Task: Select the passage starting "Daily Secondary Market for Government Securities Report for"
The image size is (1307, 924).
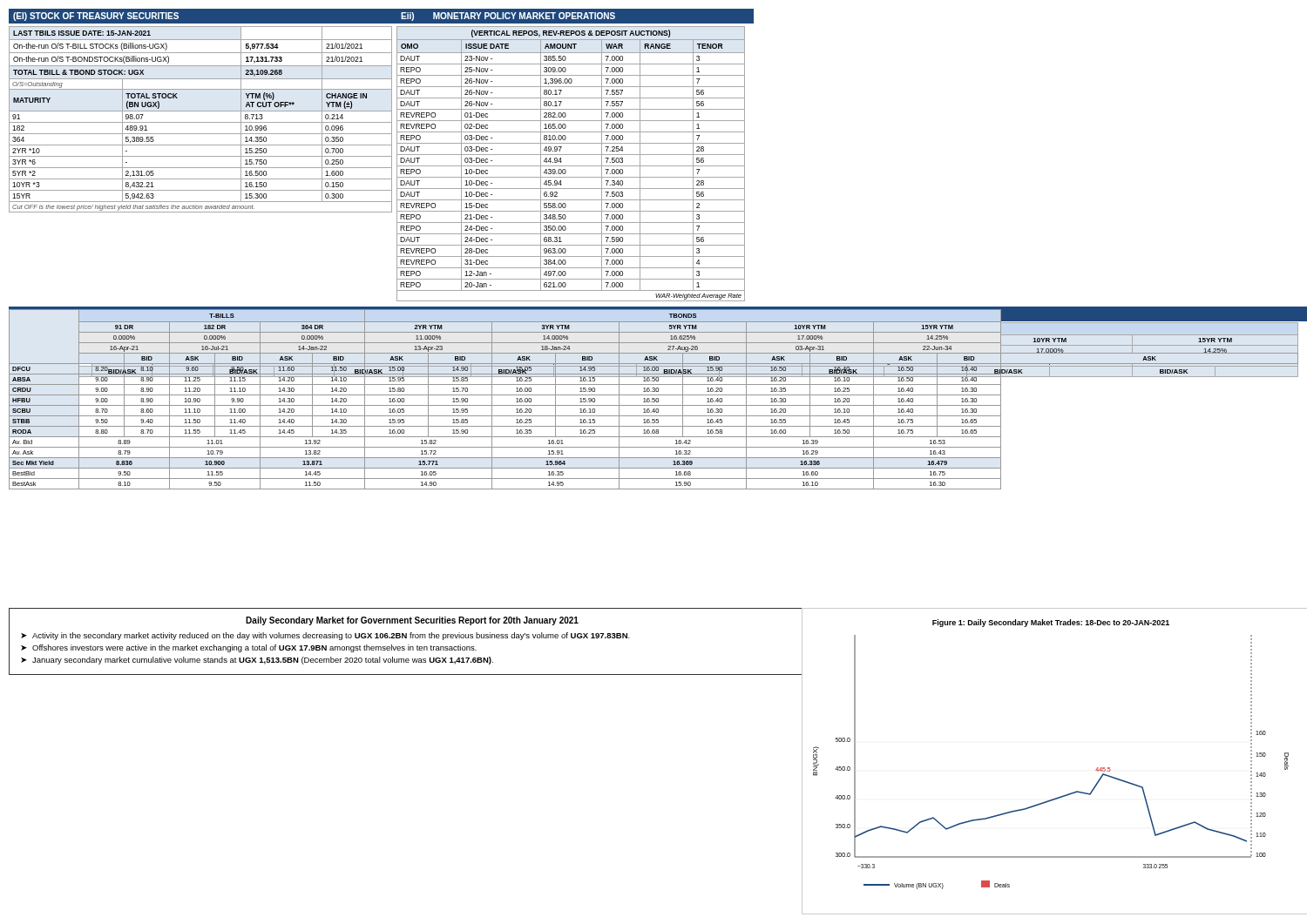Action: pyautogui.click(x=412, y=621)
